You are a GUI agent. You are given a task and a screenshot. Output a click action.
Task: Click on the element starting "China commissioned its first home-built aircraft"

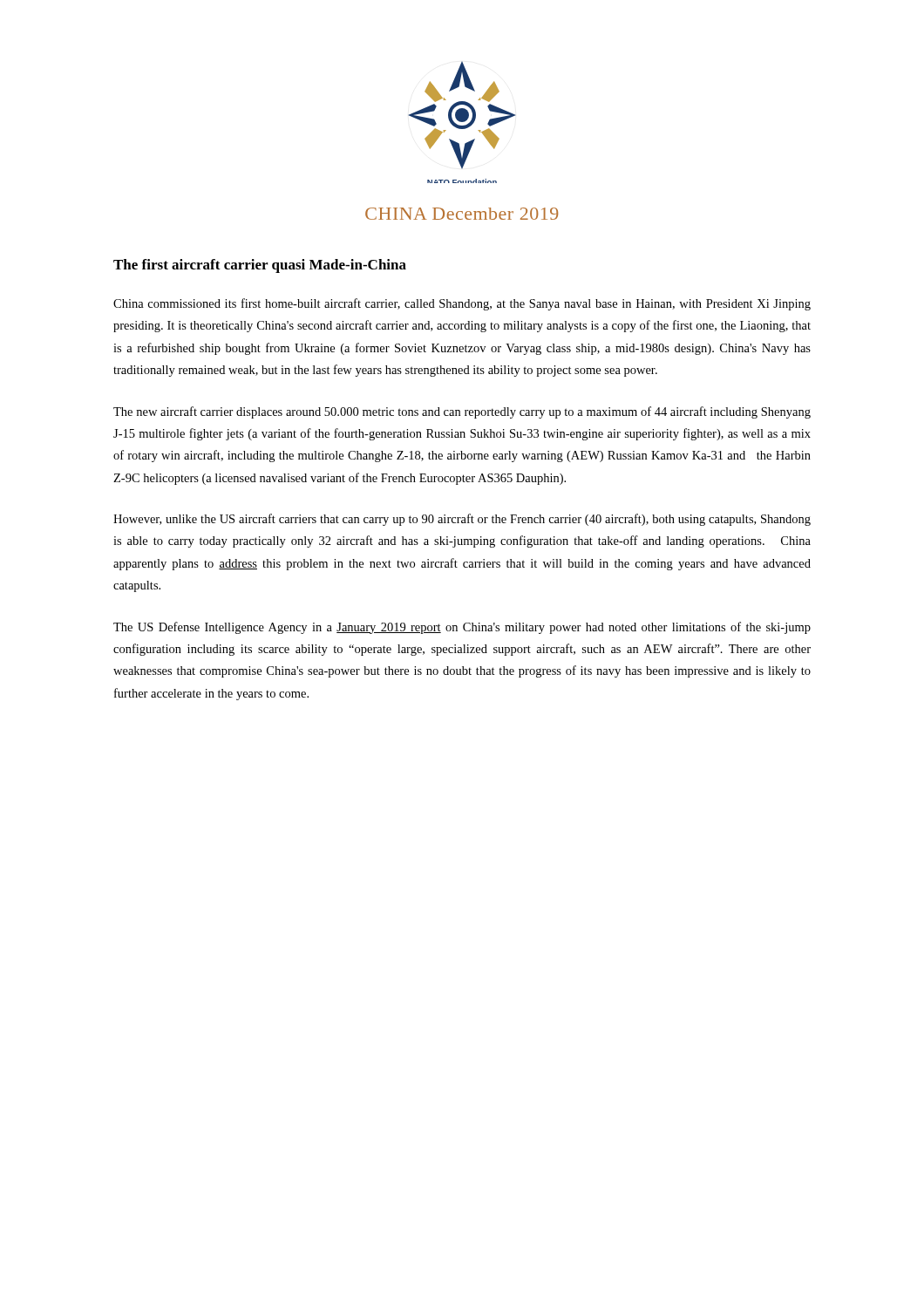(462, 337)
